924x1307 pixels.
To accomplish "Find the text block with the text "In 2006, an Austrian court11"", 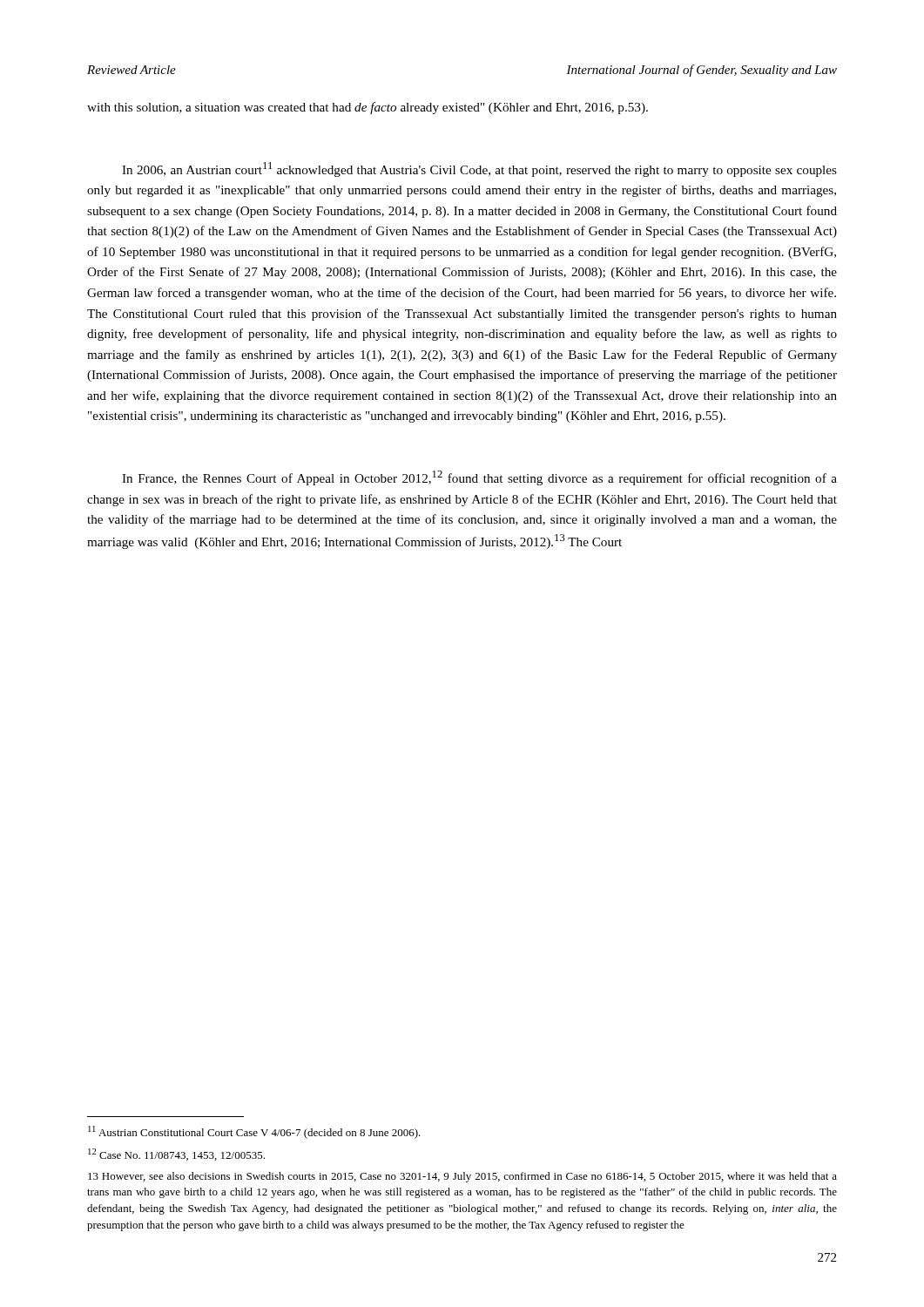I will (x=462, y=291).
